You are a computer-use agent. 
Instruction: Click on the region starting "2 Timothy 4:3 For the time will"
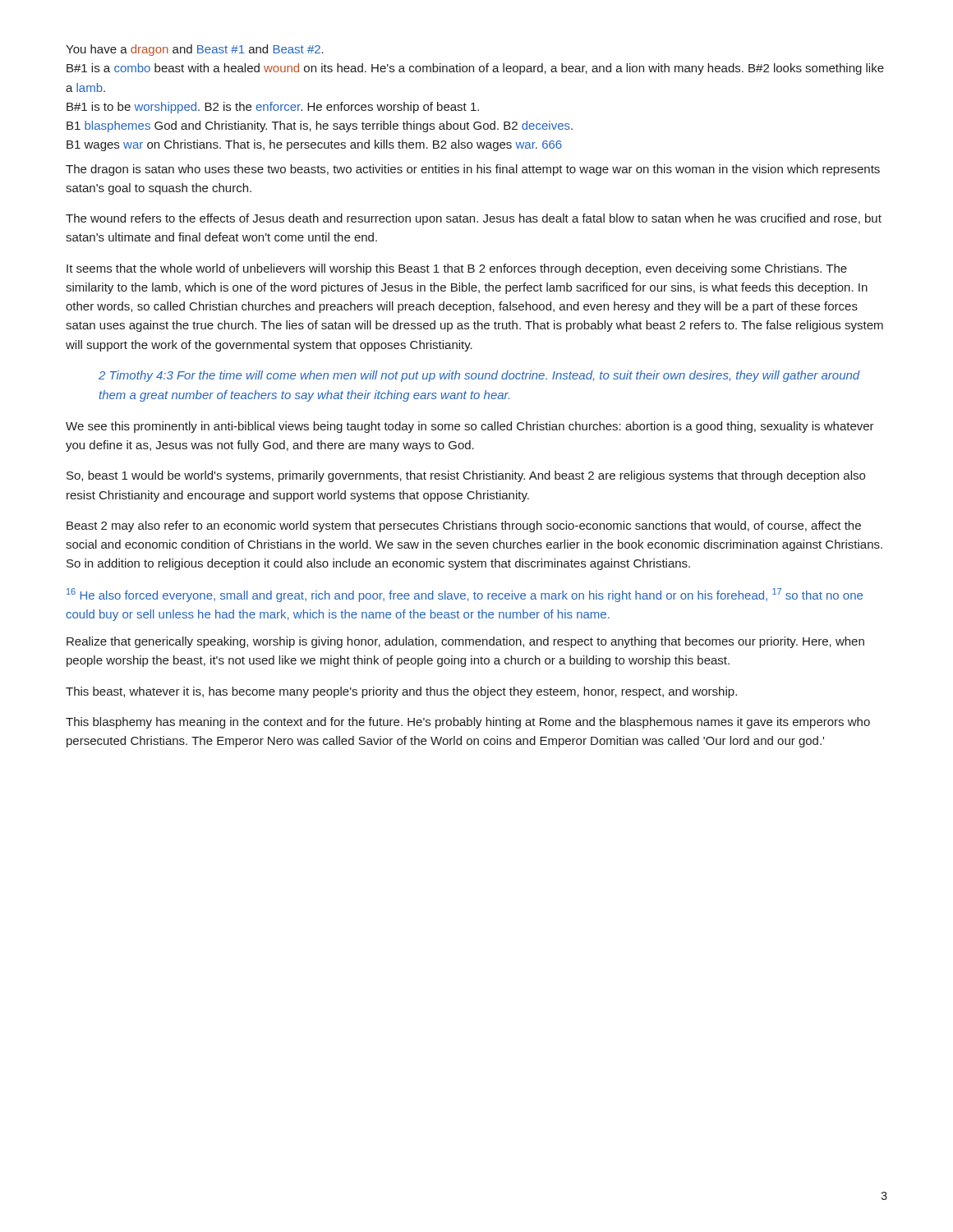(x=479, y=385)
